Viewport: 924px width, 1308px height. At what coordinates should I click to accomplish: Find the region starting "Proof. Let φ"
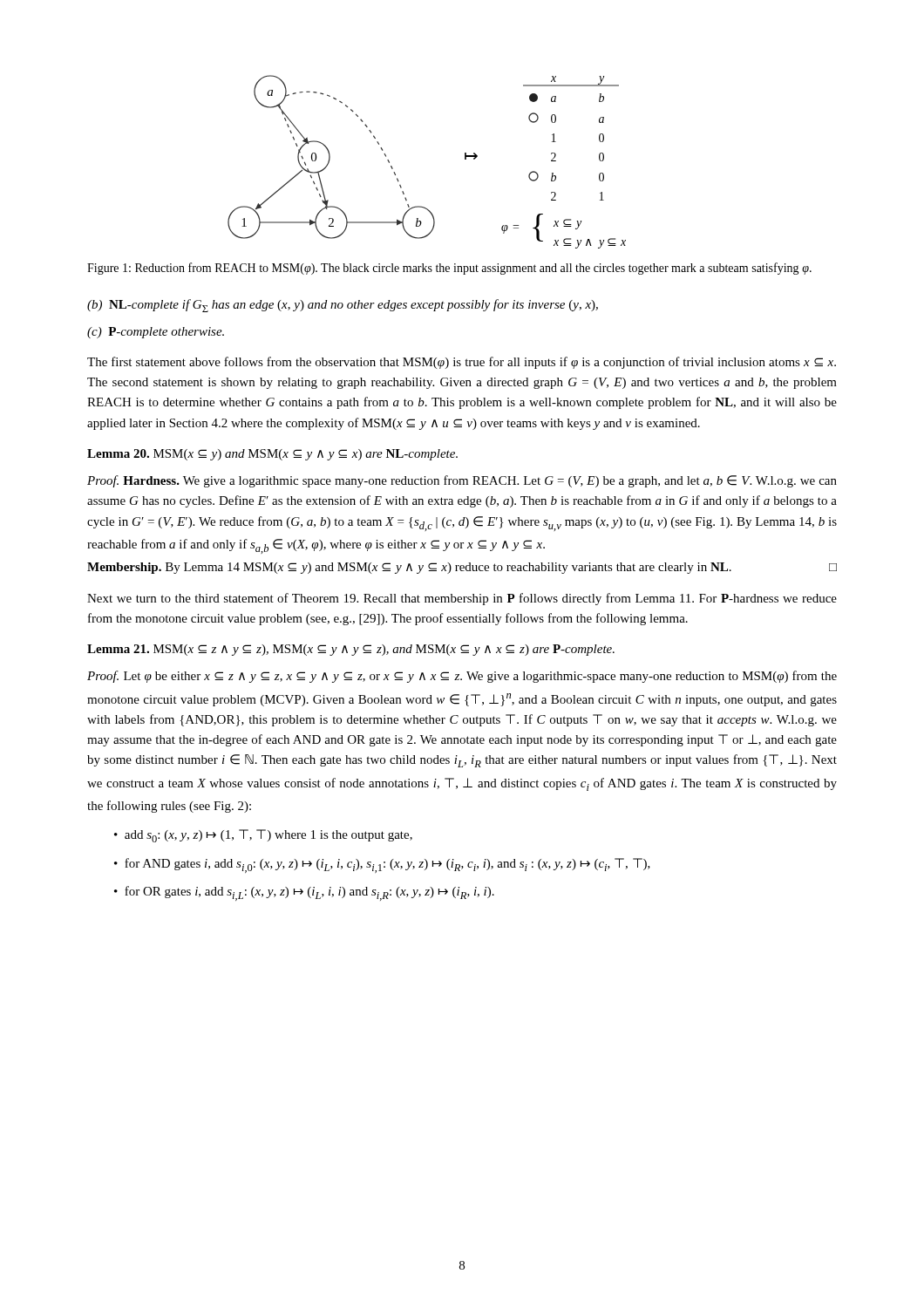click(x=462, y=741)
